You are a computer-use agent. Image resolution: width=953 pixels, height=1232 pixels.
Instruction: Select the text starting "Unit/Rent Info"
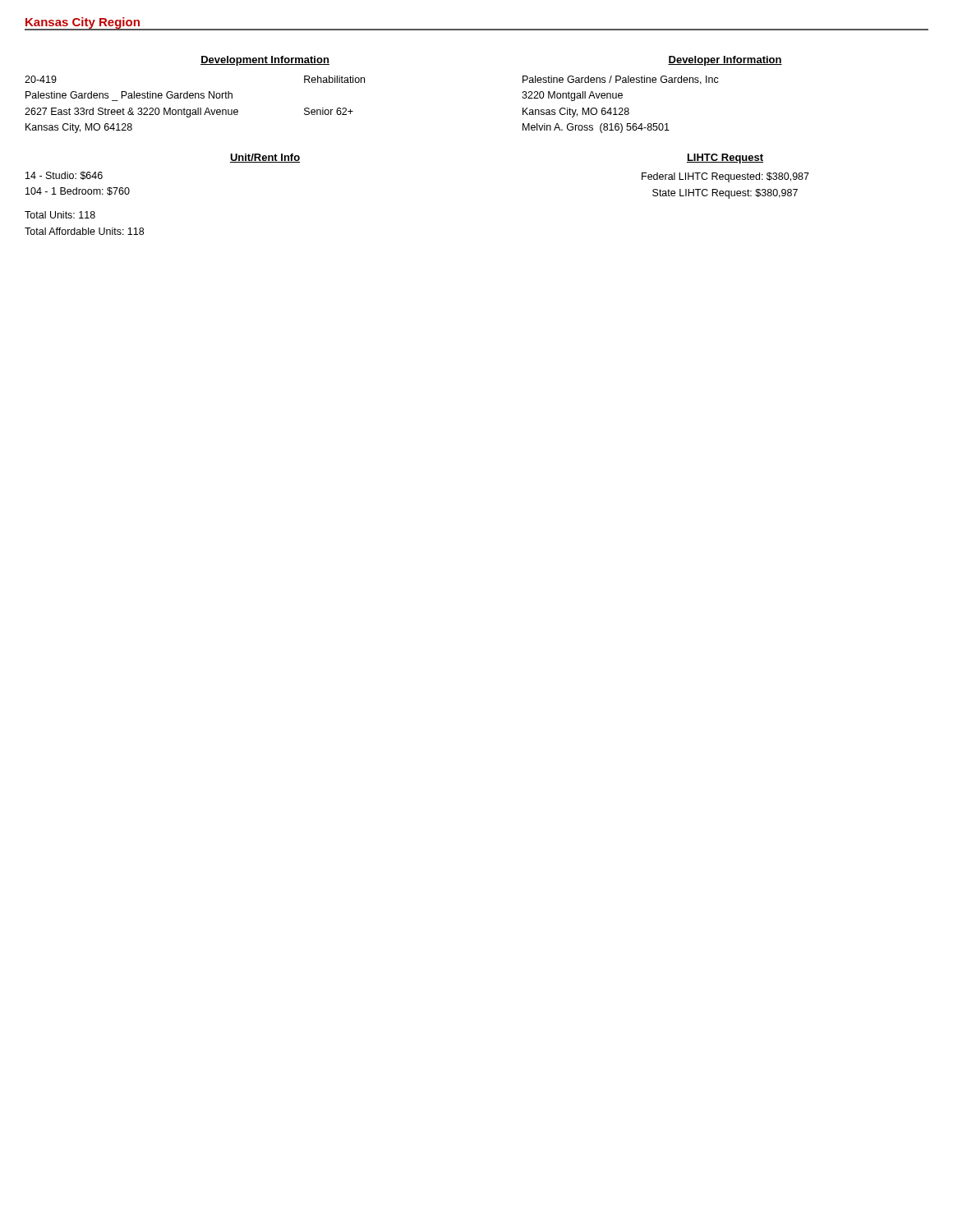click(265, 157)
